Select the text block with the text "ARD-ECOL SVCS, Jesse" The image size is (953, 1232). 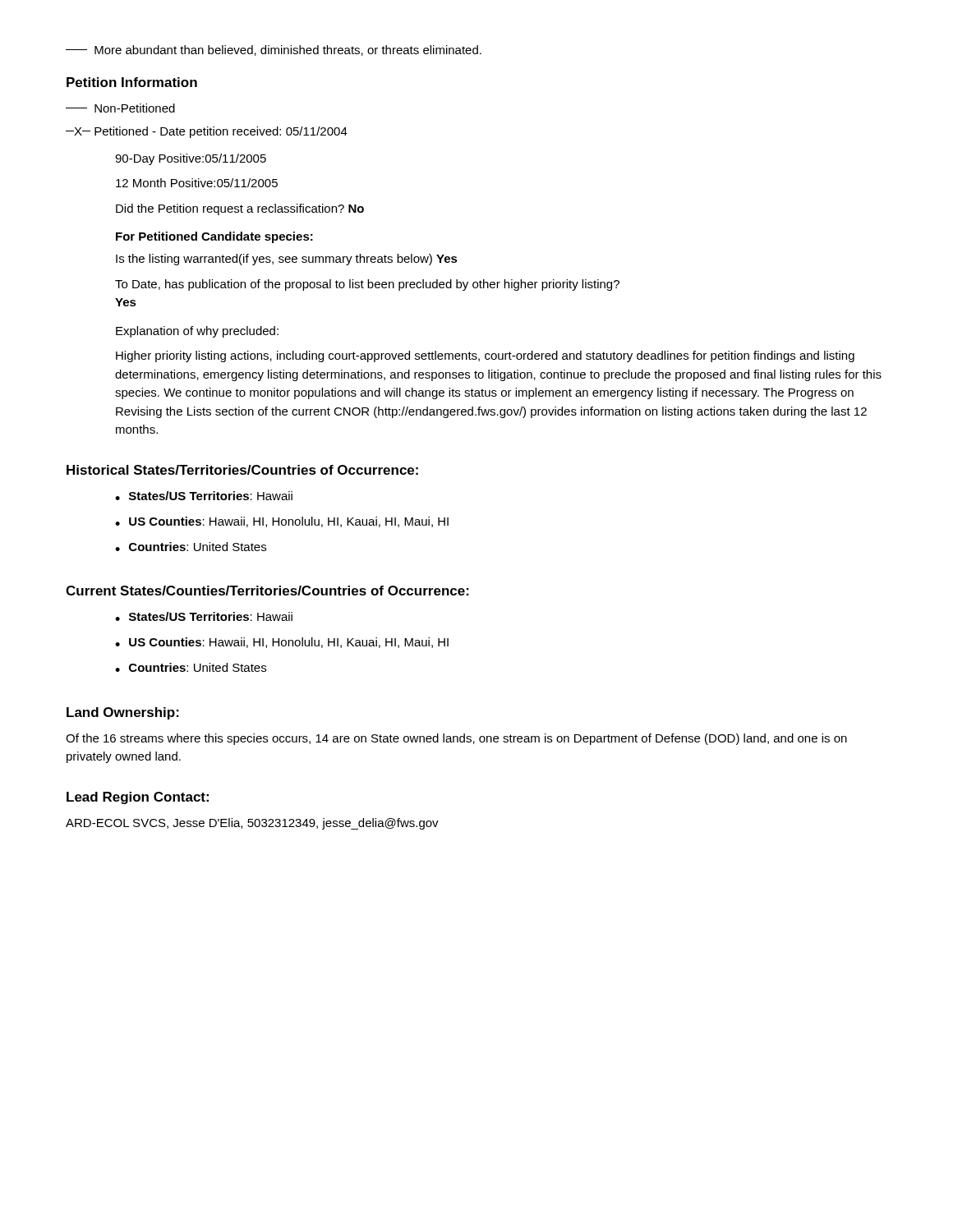pos(252,822)
